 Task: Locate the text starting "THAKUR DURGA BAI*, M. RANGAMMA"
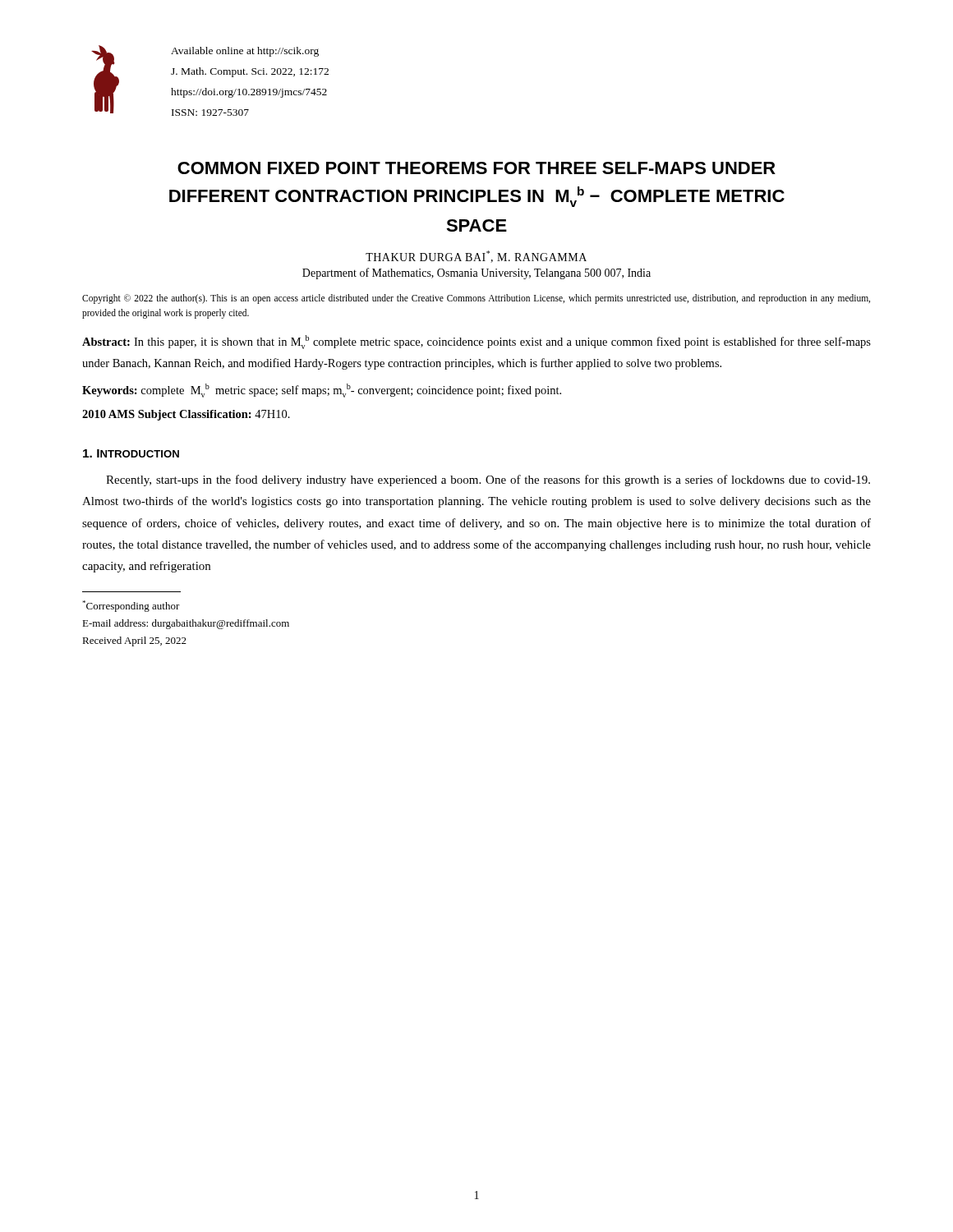tap(476, 256)
